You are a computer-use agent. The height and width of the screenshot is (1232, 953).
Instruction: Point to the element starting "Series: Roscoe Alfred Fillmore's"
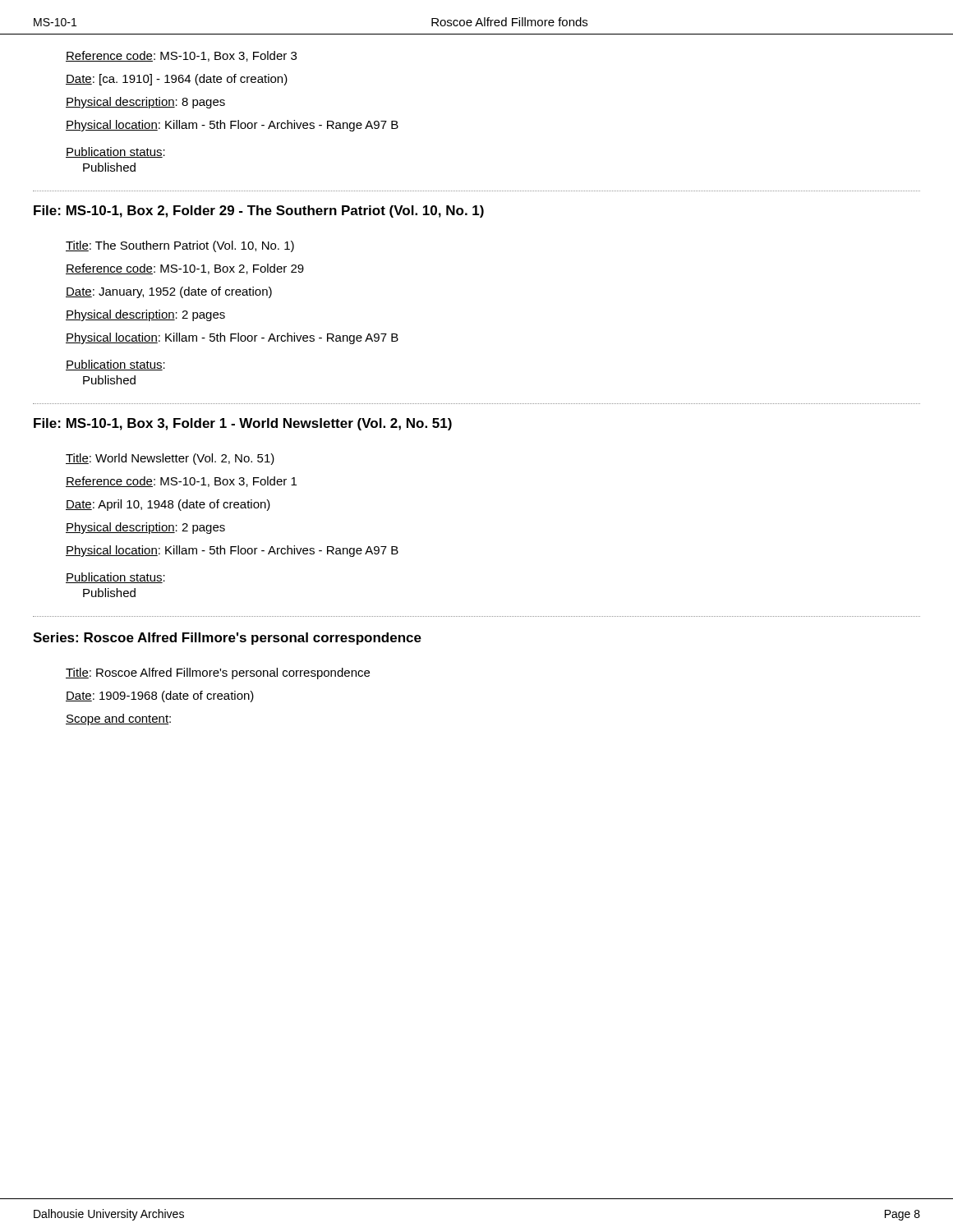[227, 638]
